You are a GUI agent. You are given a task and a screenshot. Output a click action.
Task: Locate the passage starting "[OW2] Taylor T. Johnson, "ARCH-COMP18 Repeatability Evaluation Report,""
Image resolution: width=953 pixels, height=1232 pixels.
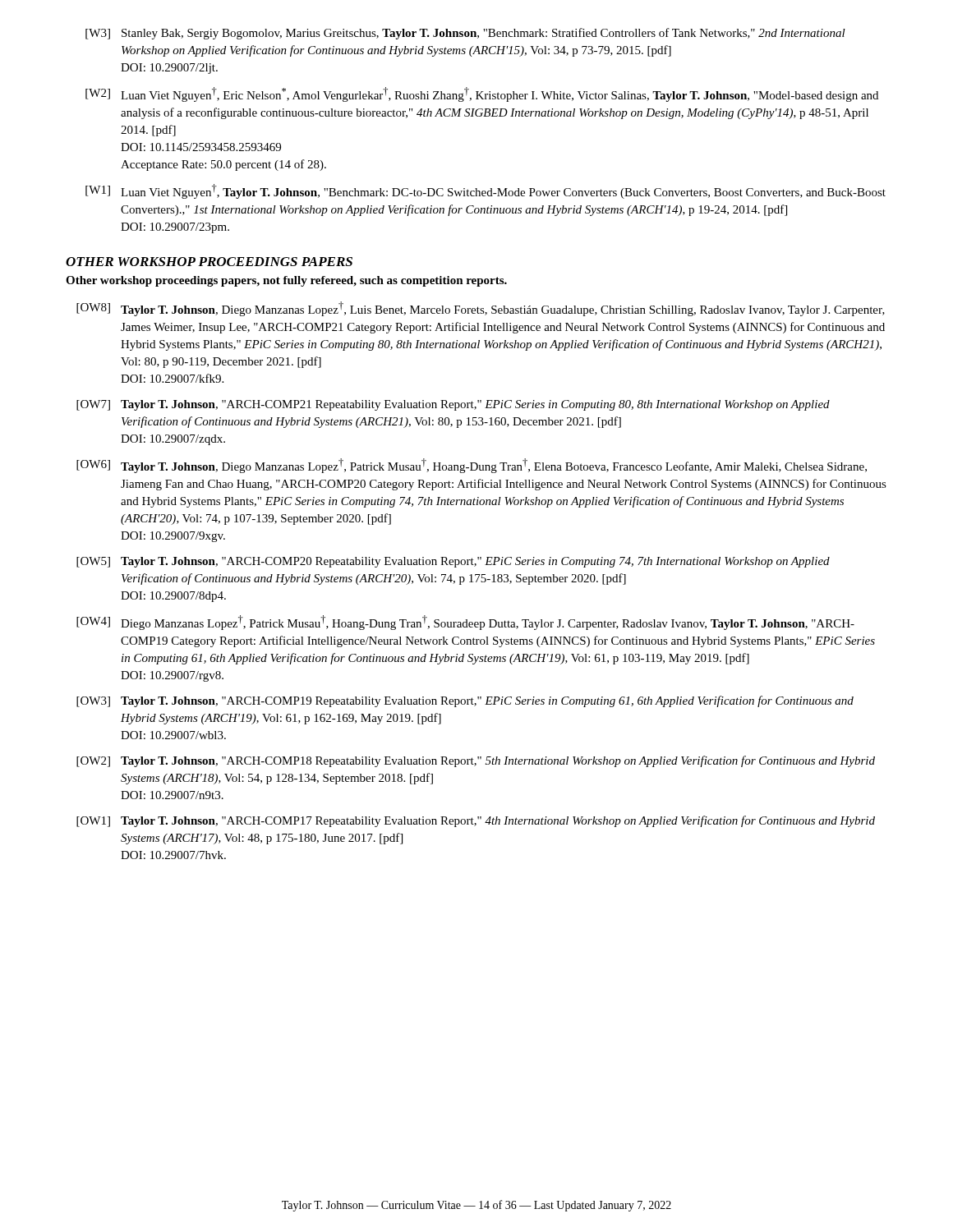476,761
